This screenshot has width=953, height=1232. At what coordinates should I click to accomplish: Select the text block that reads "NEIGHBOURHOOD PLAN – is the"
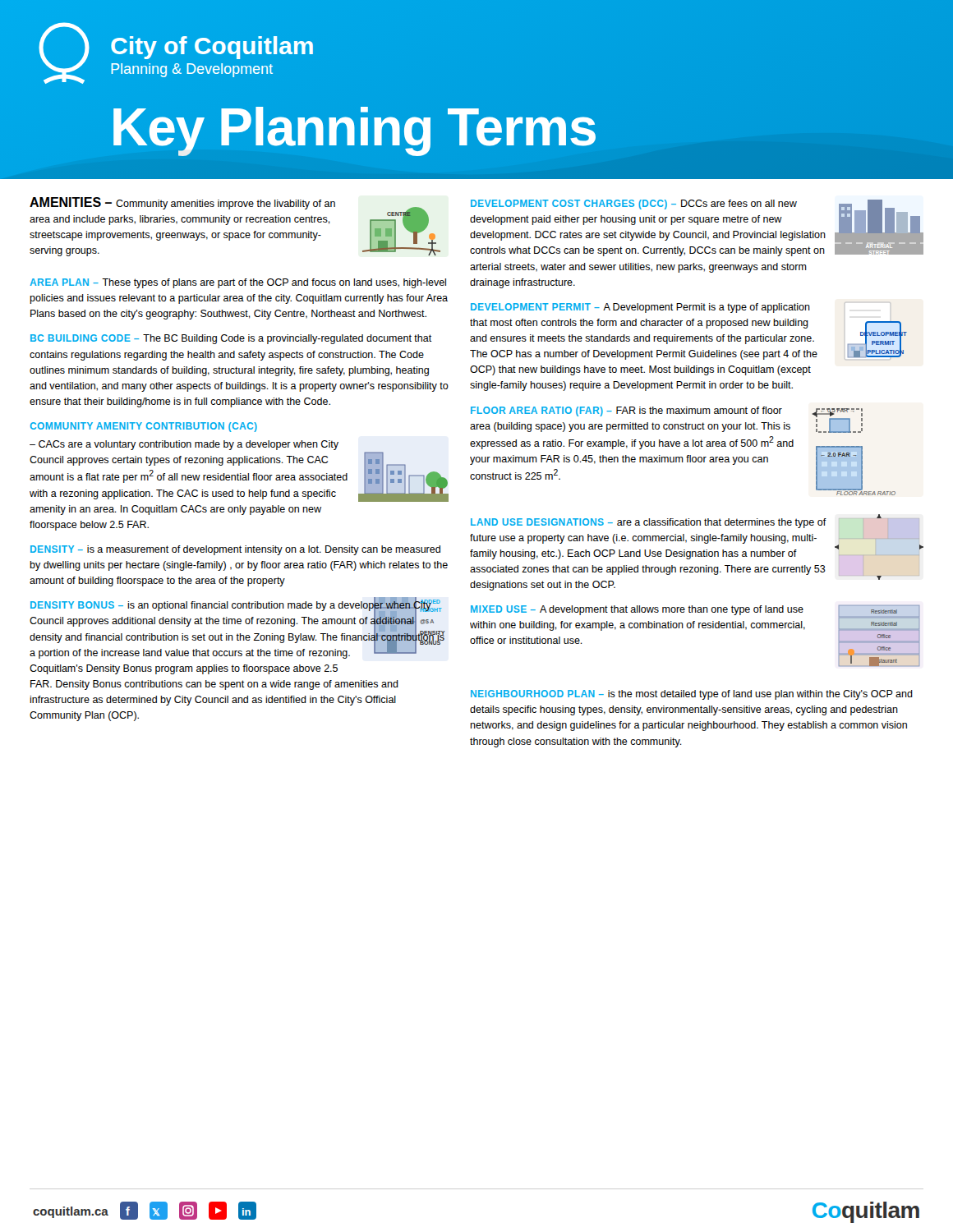691,716
